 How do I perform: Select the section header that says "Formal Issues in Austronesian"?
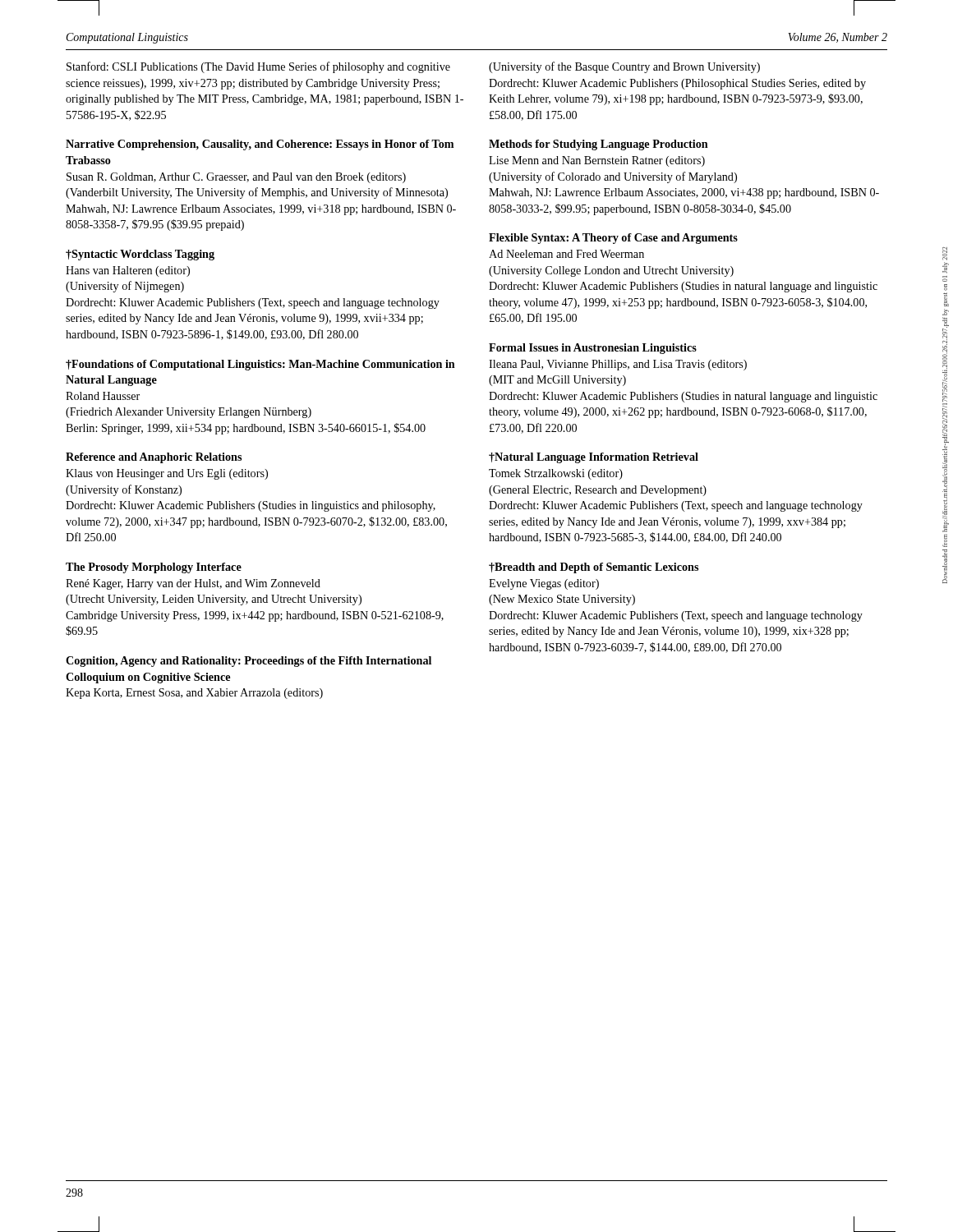[x=688, y=388]
